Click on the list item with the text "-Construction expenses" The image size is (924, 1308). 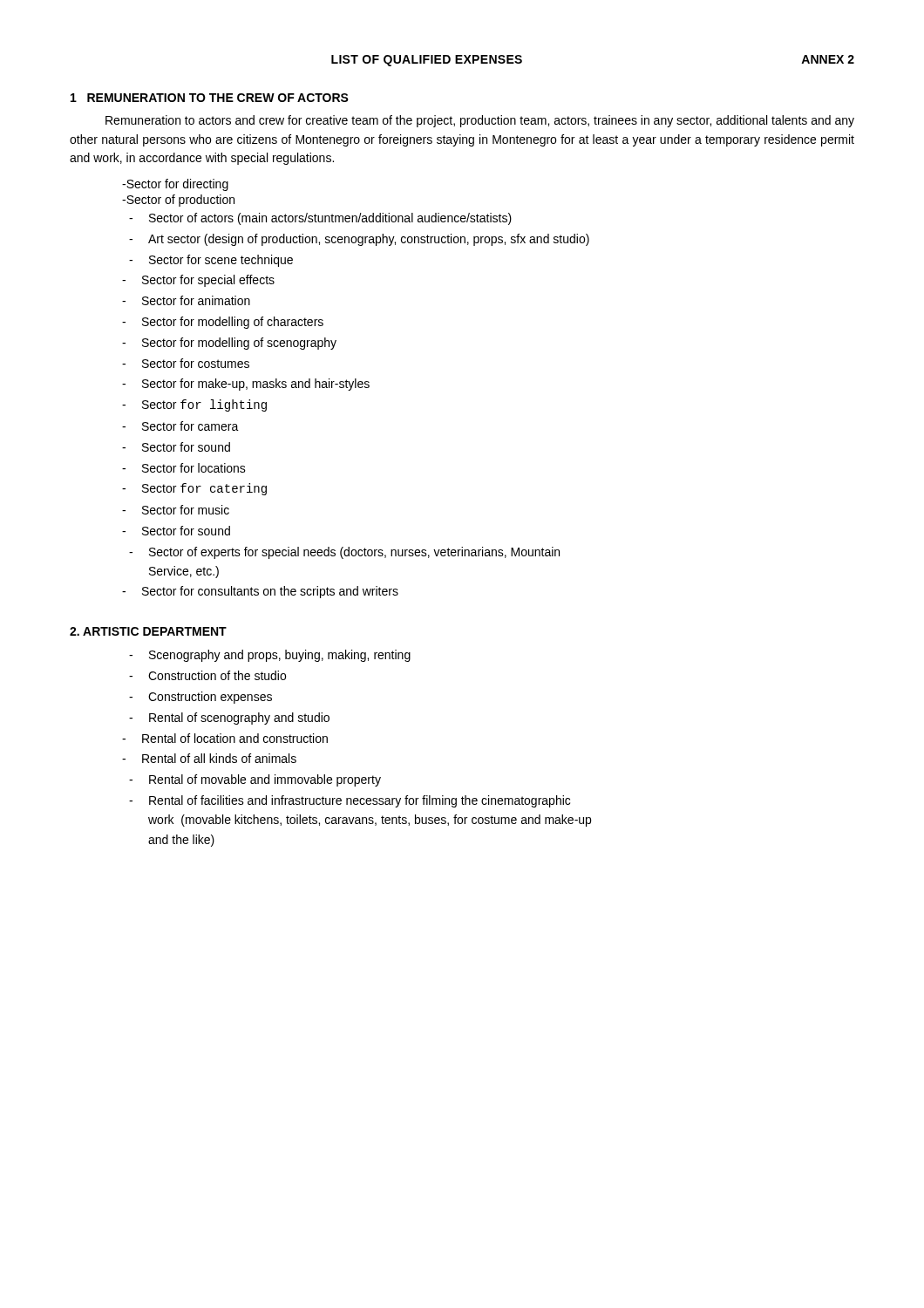(x=201, y=697)
